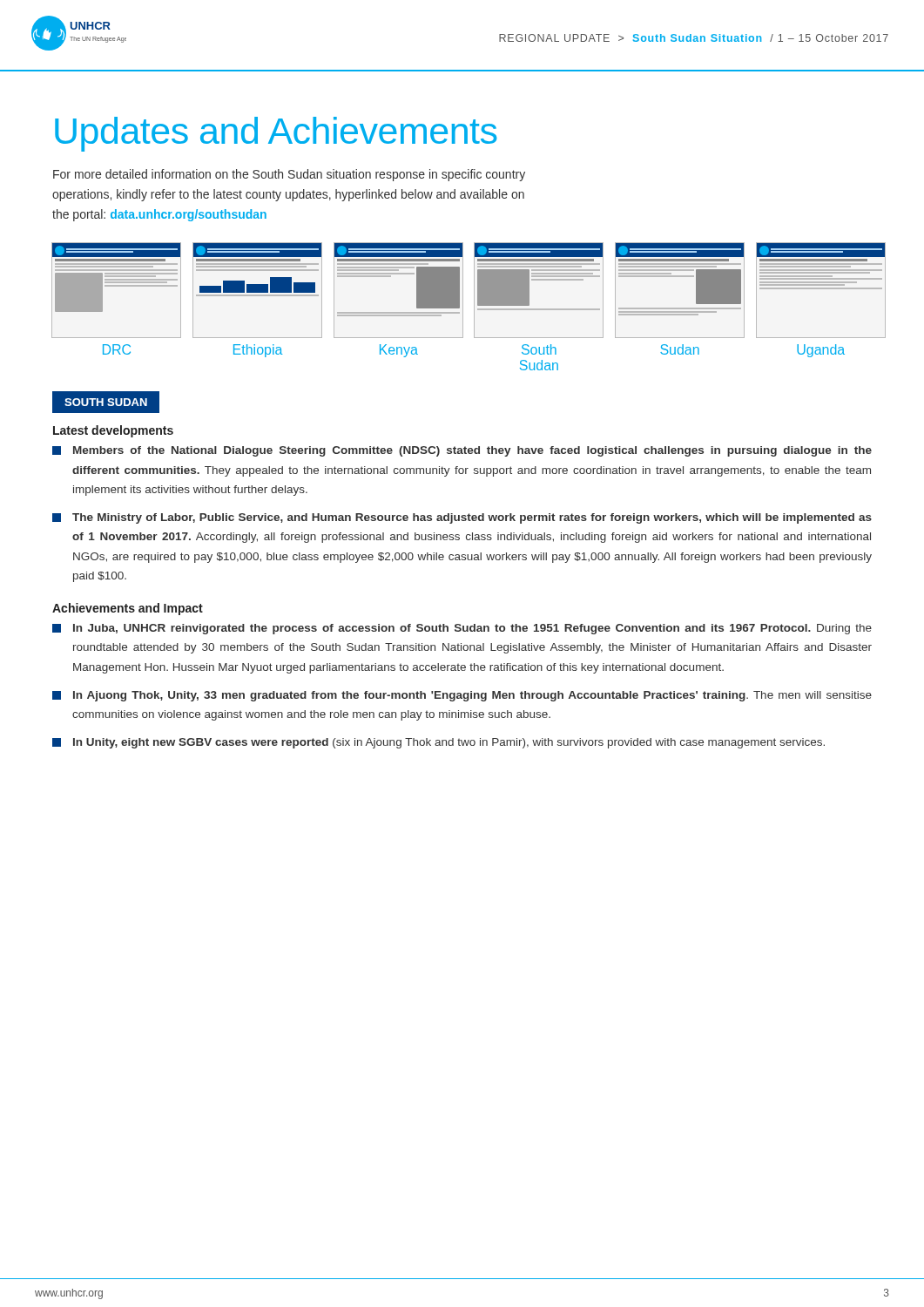Locate the list item that reads "In Ajuong Thok, Unity, 33 men graduated"

pyautogui.click(x=462, y=705)
